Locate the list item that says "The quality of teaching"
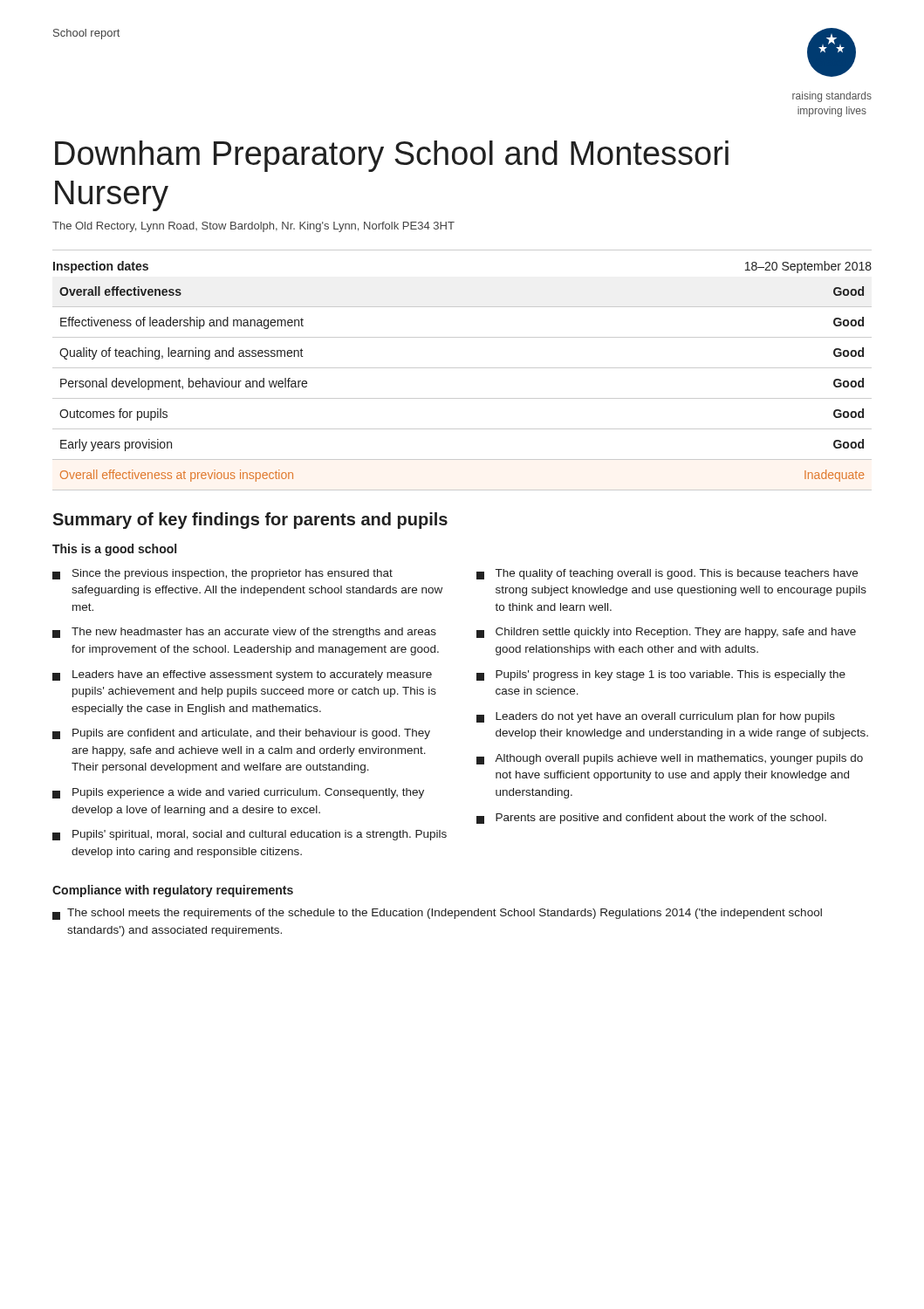The image size is (924, 1309). point(674,590)
